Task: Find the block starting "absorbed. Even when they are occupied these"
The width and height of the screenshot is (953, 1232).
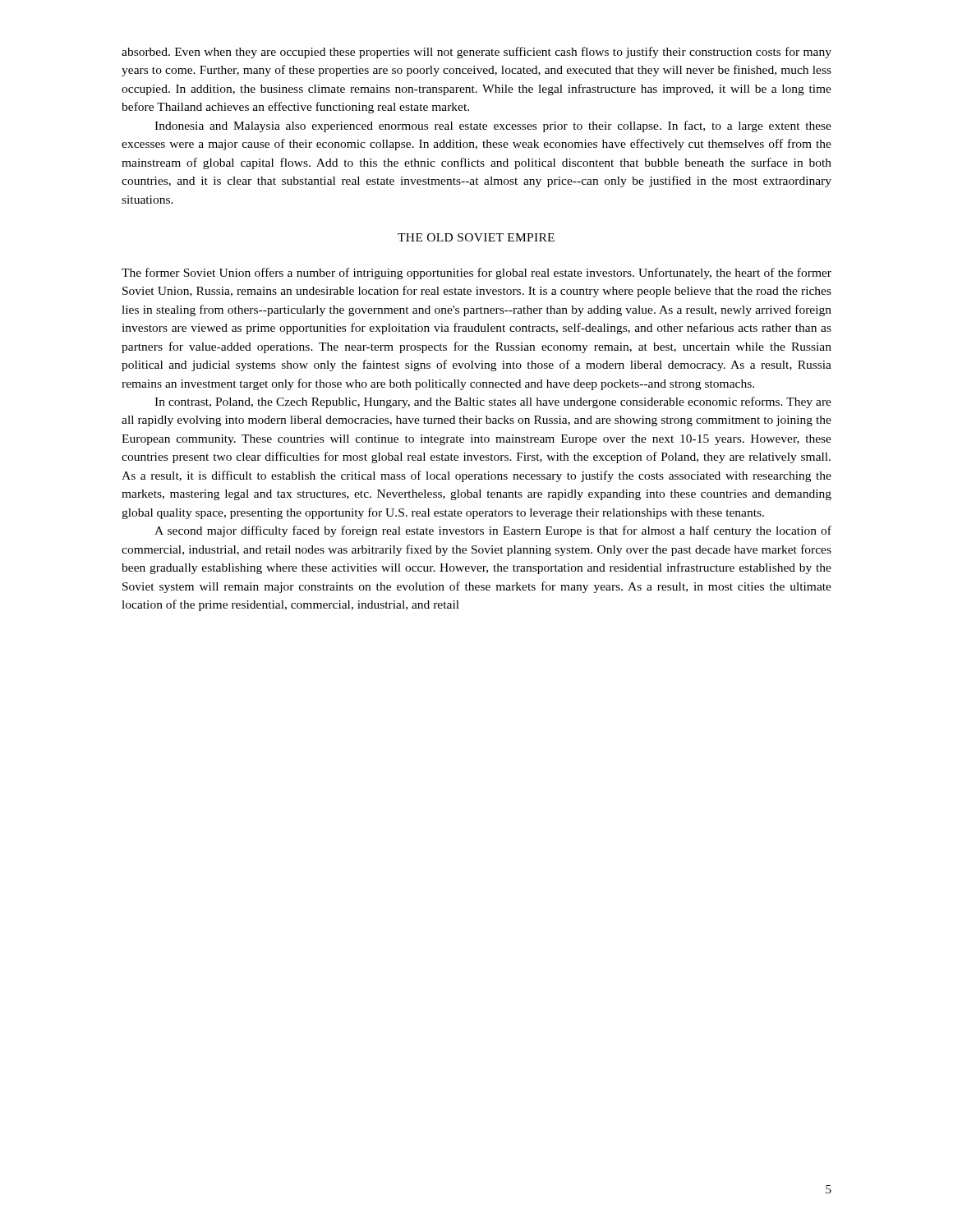Action: tap(476, 126)
